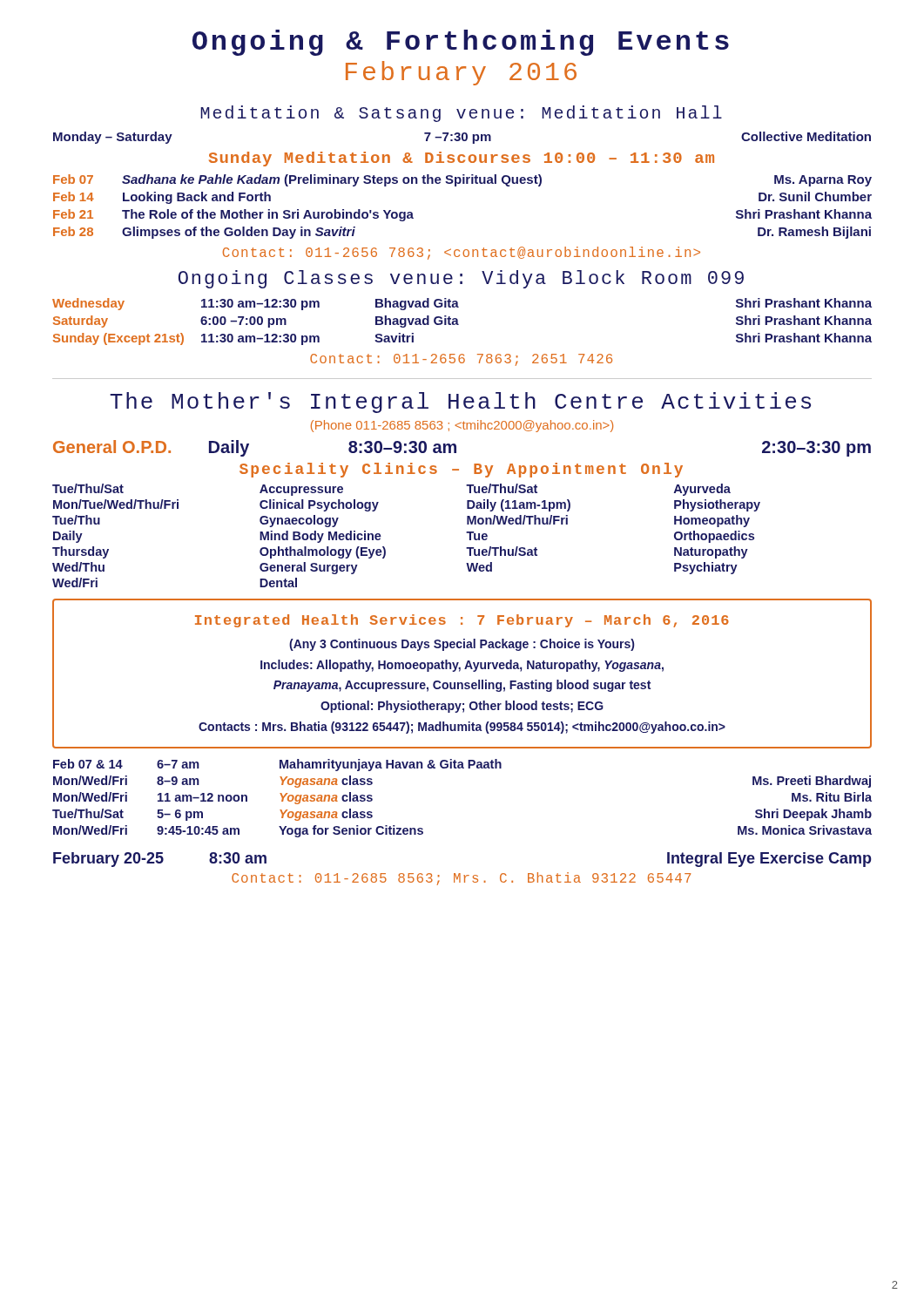Locate the title that opens with "The Mother's Integral"

[x=462, y=403]
